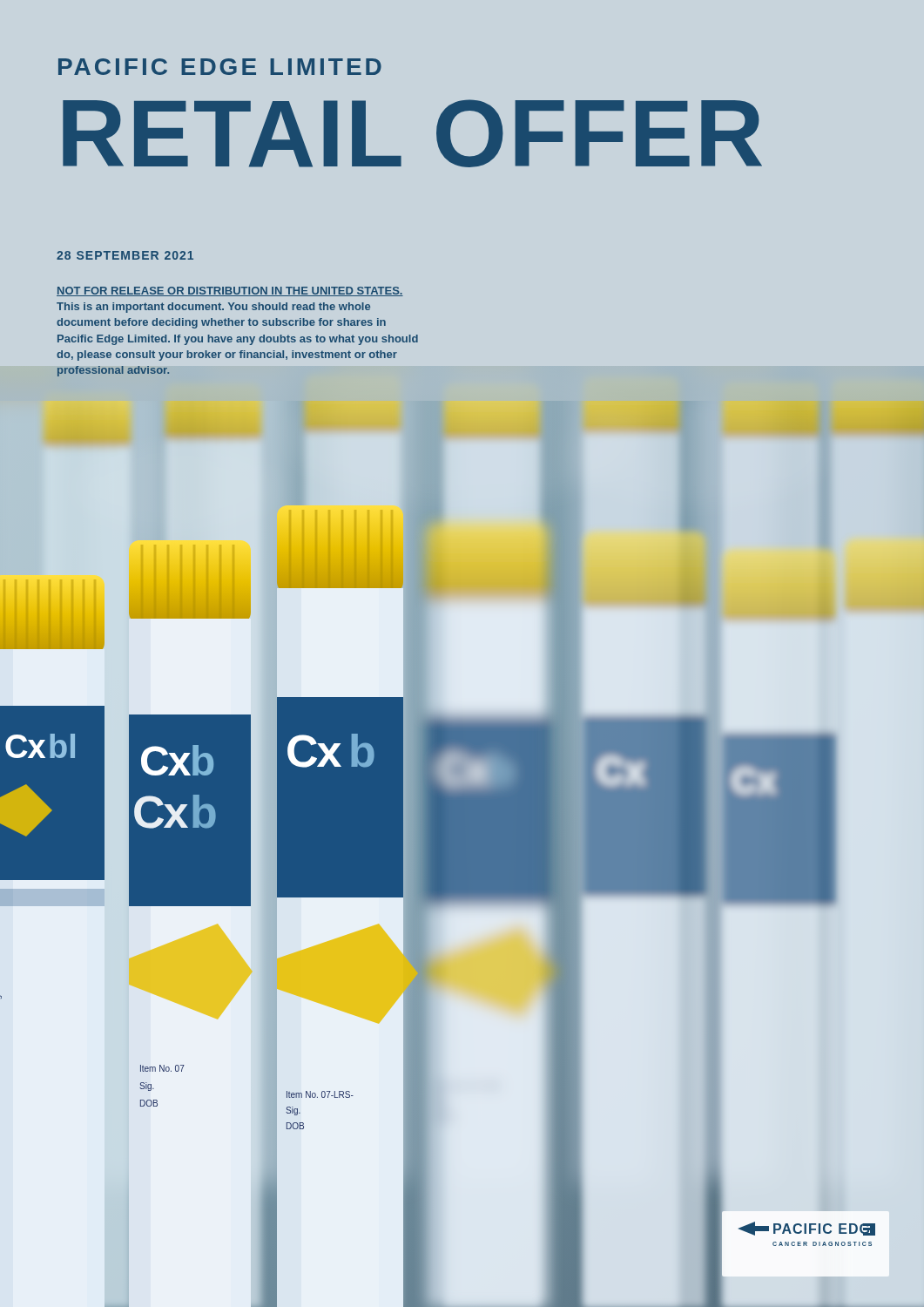Click on the photo

click(462, 802)
